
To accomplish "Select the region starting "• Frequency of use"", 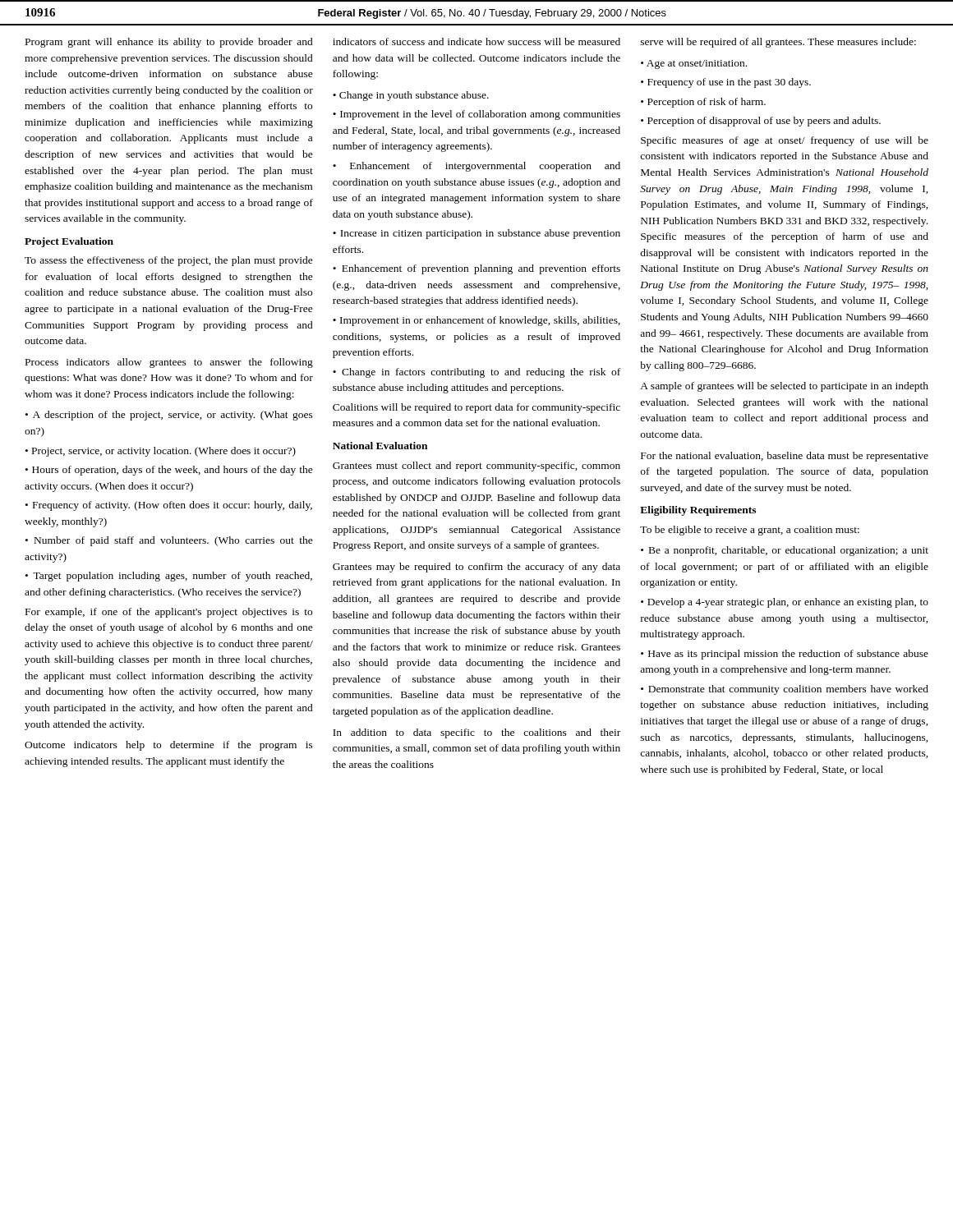I will coord(726,82).
